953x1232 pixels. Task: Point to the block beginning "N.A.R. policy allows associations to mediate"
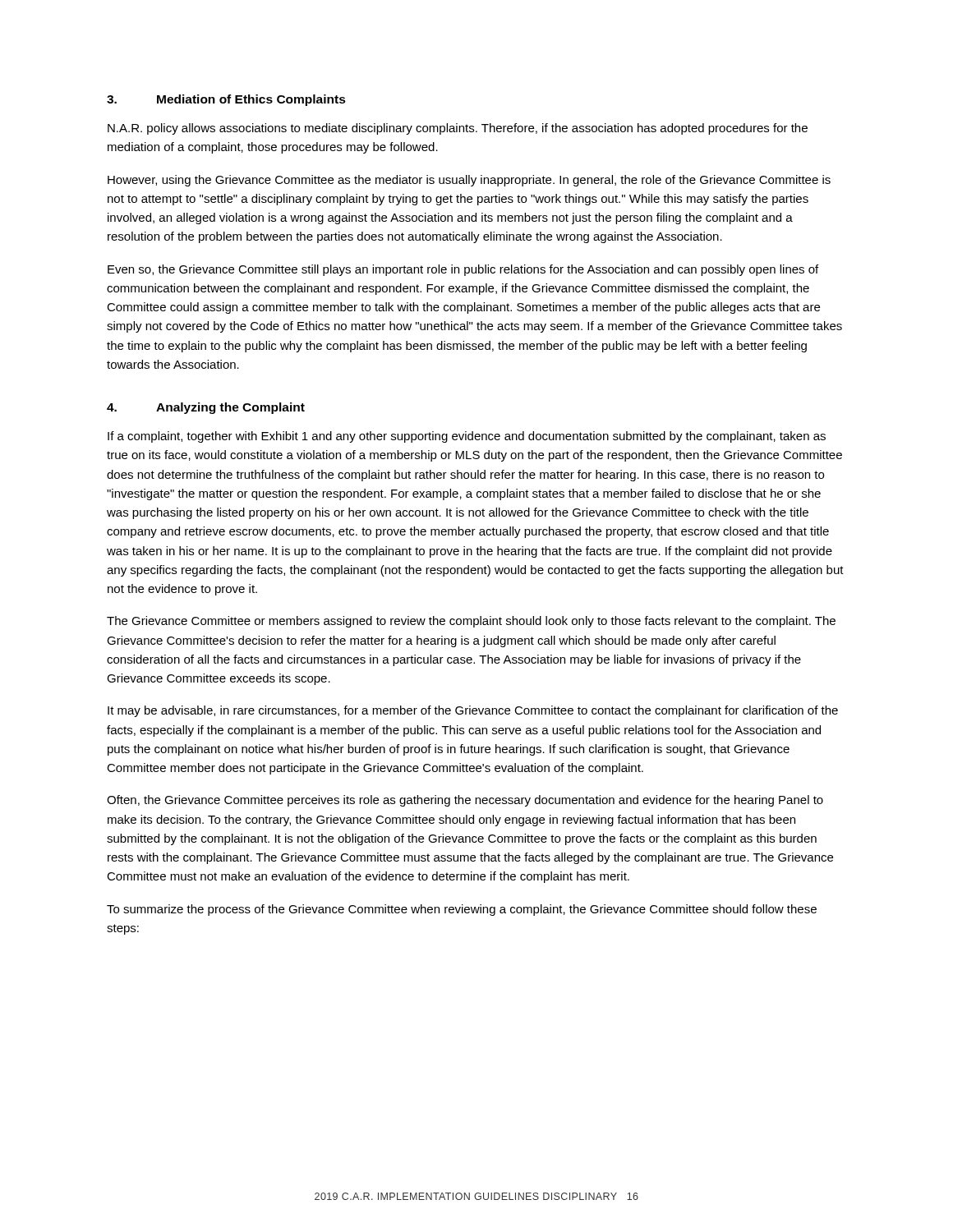(x=457, y=137)
